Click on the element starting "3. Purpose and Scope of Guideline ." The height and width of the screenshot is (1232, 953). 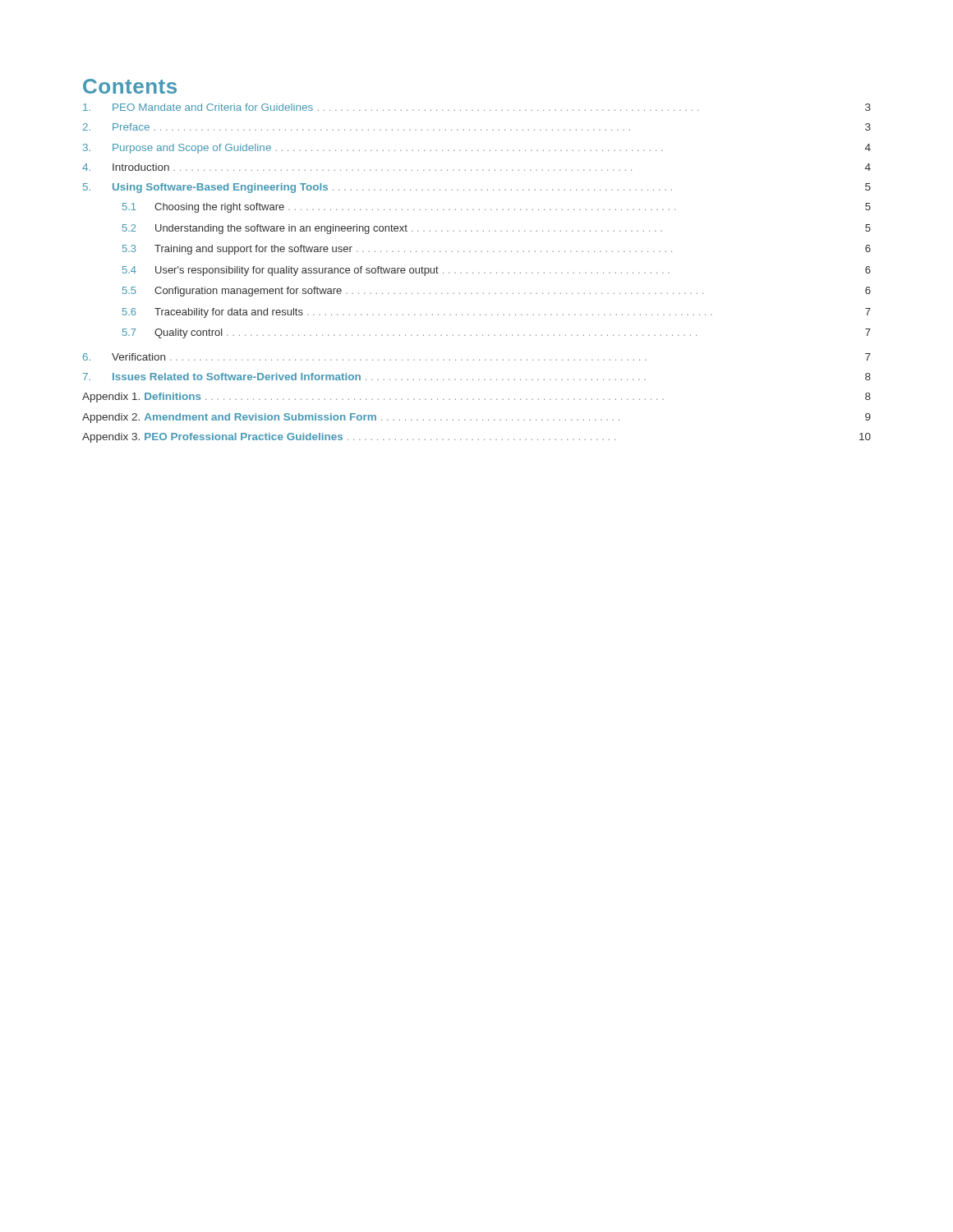[x=476, y=148]
